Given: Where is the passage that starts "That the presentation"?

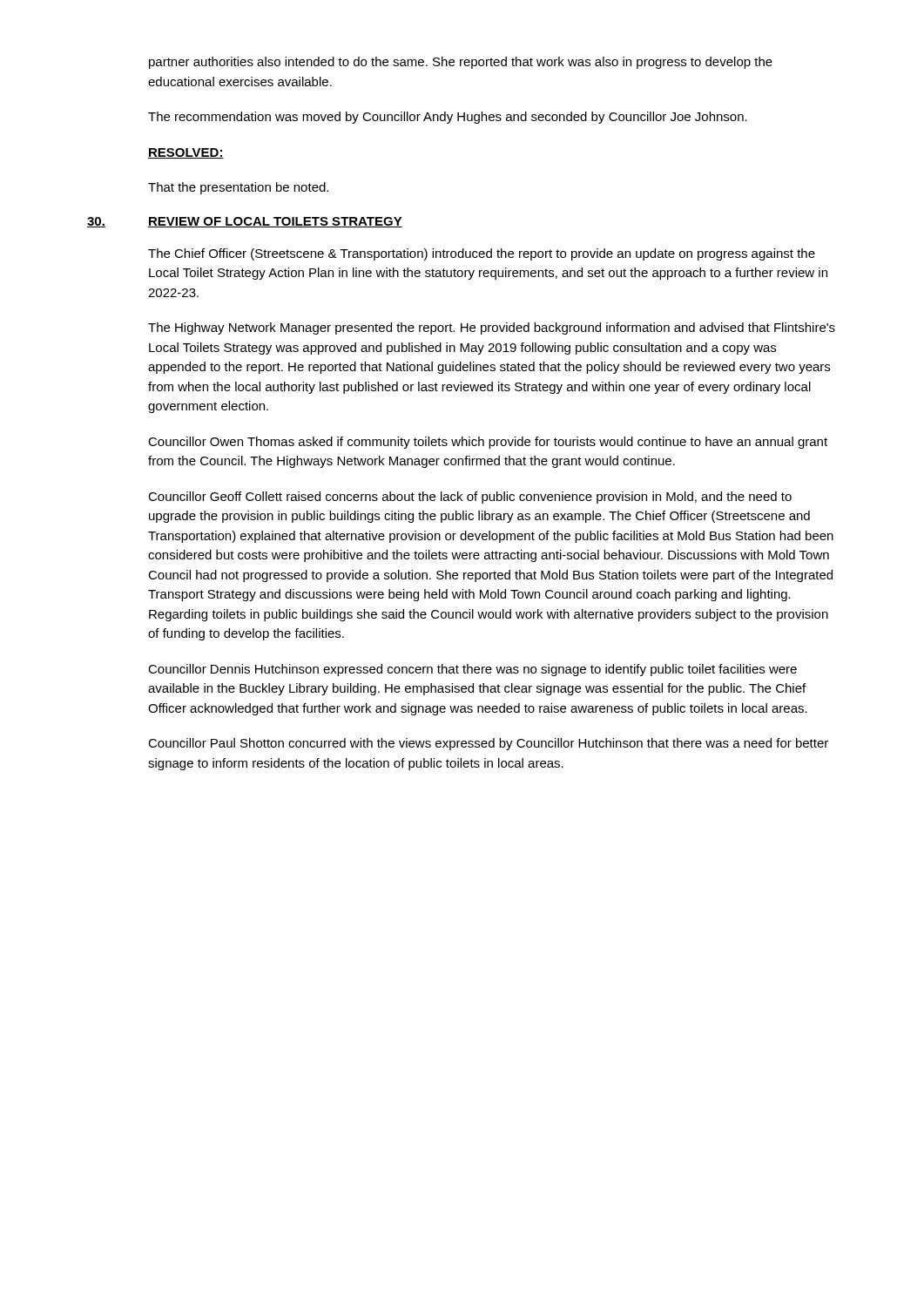Looking at the screenshot, I should click(x=239, y=187).
